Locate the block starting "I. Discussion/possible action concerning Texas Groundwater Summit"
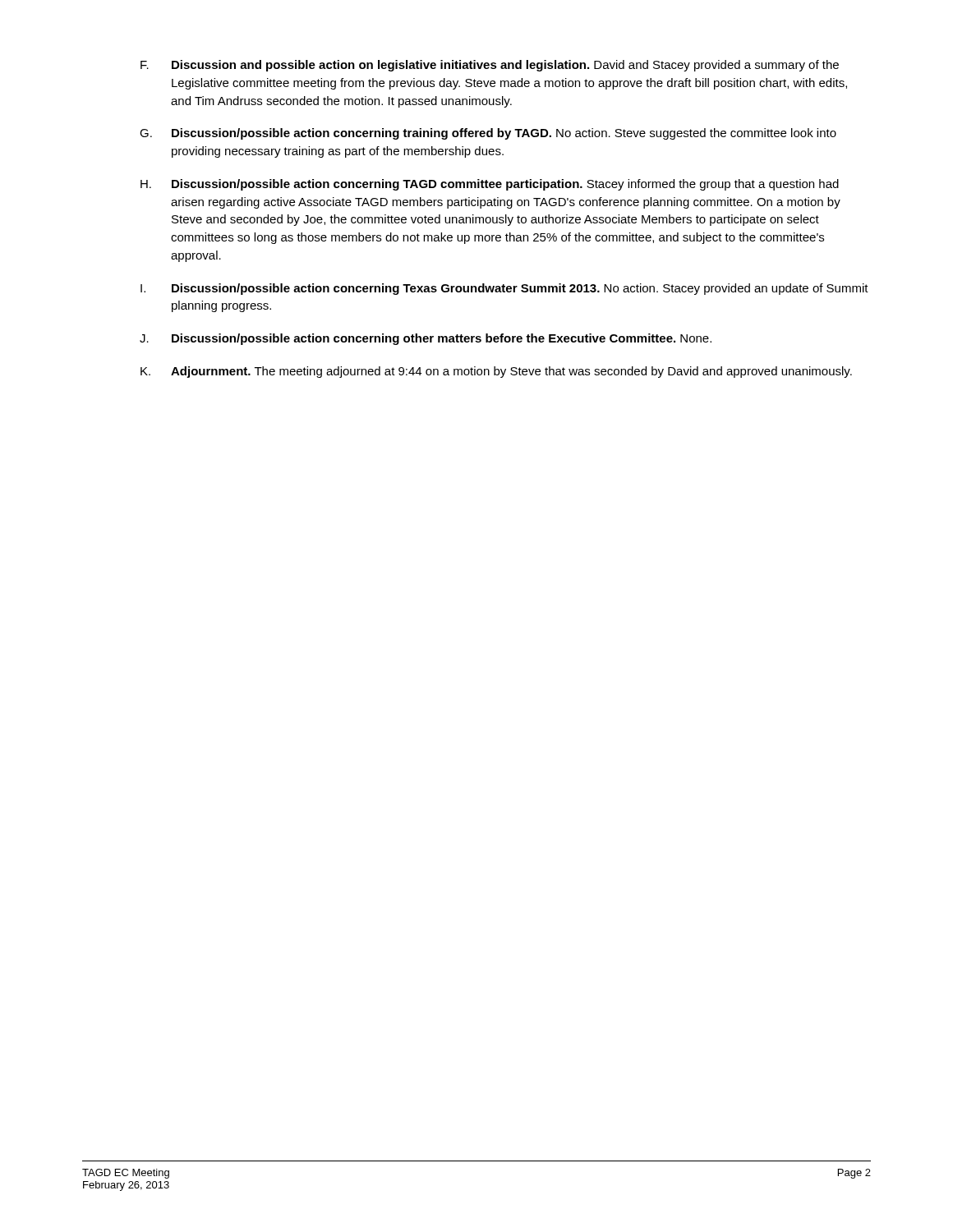This screenshot has width=953, height=1232. tap(505, 297)
